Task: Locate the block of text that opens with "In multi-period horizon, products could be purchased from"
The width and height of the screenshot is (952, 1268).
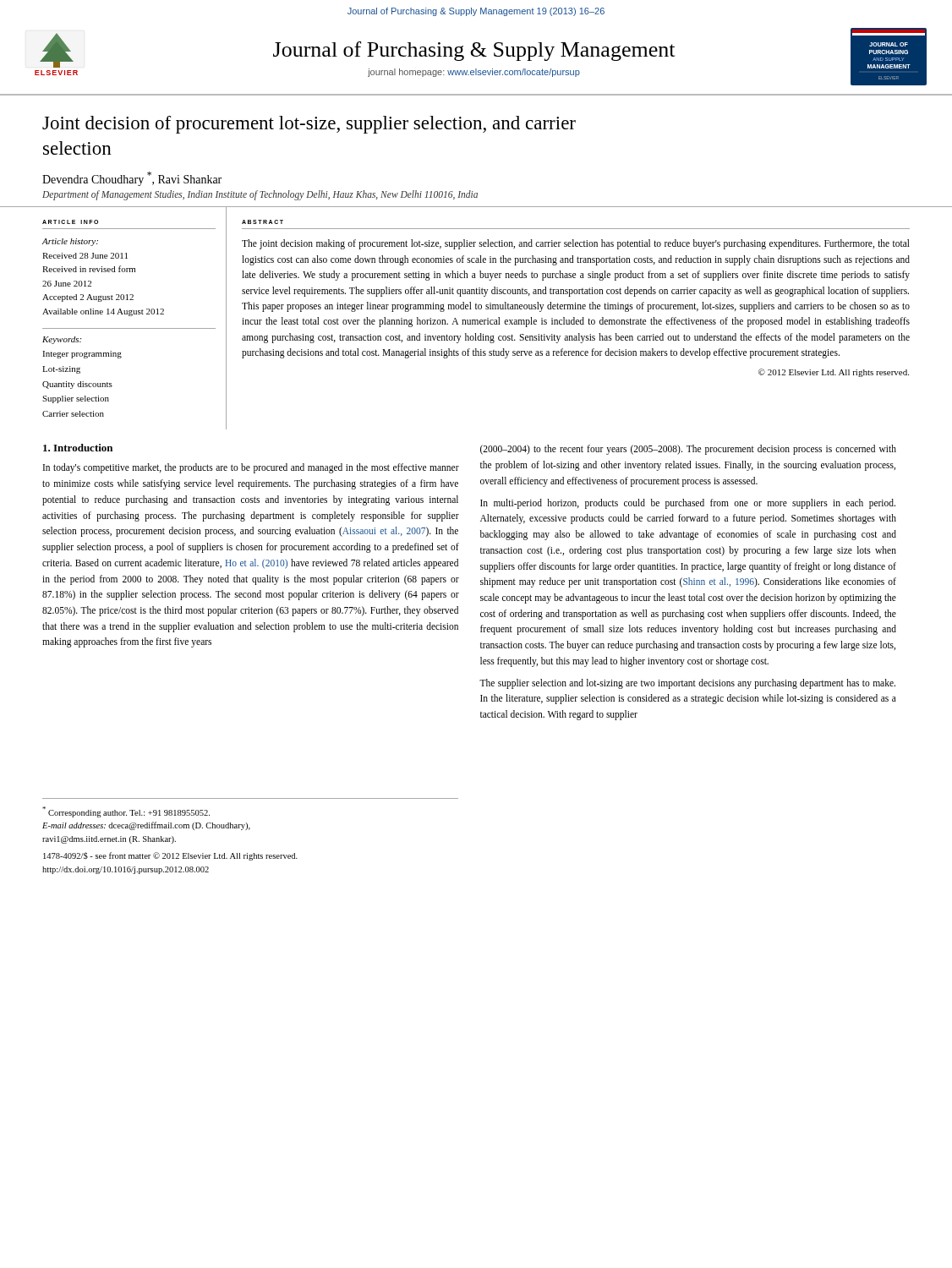Action: [x=688, y=582]
